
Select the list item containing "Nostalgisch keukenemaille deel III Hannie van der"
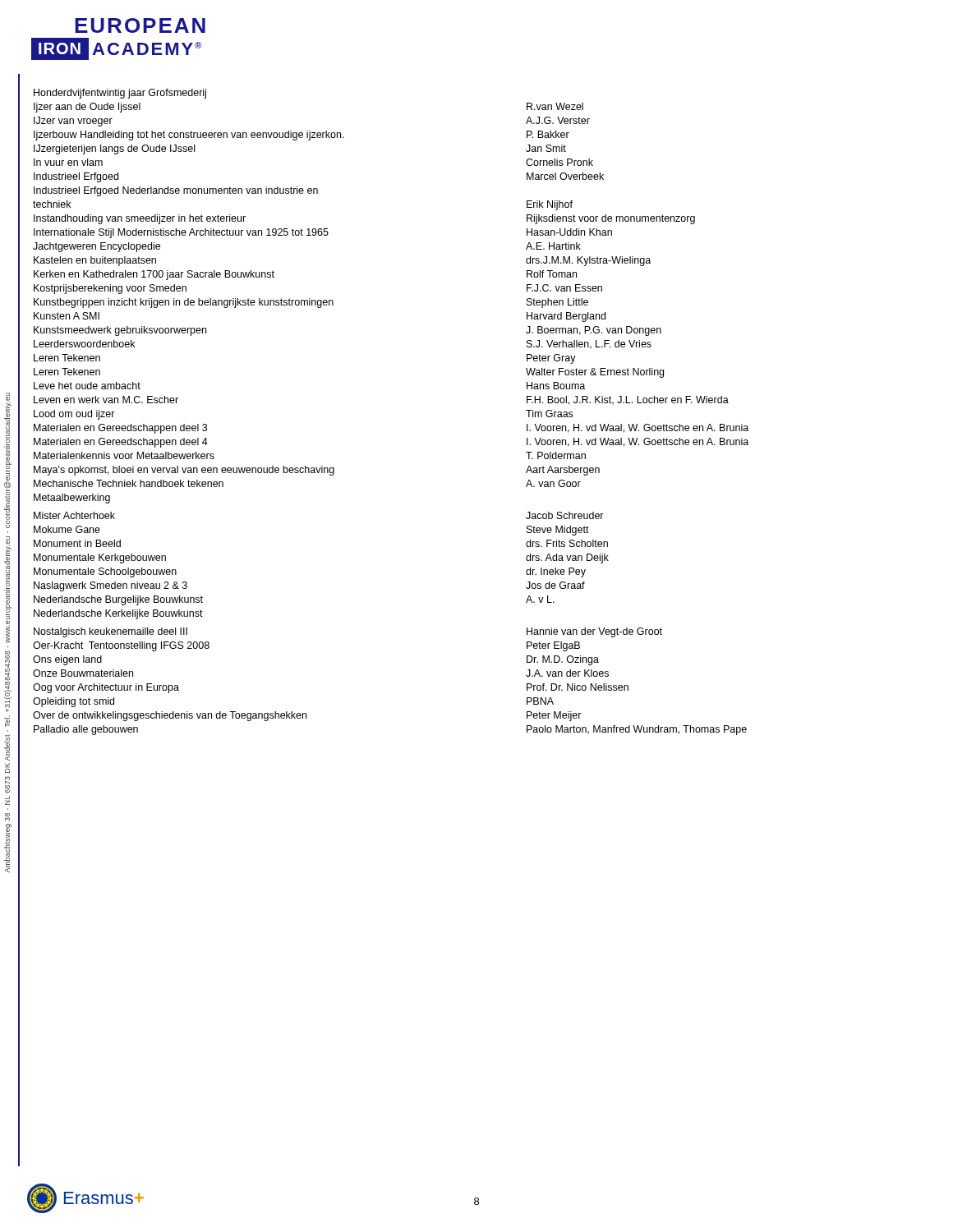108,632
